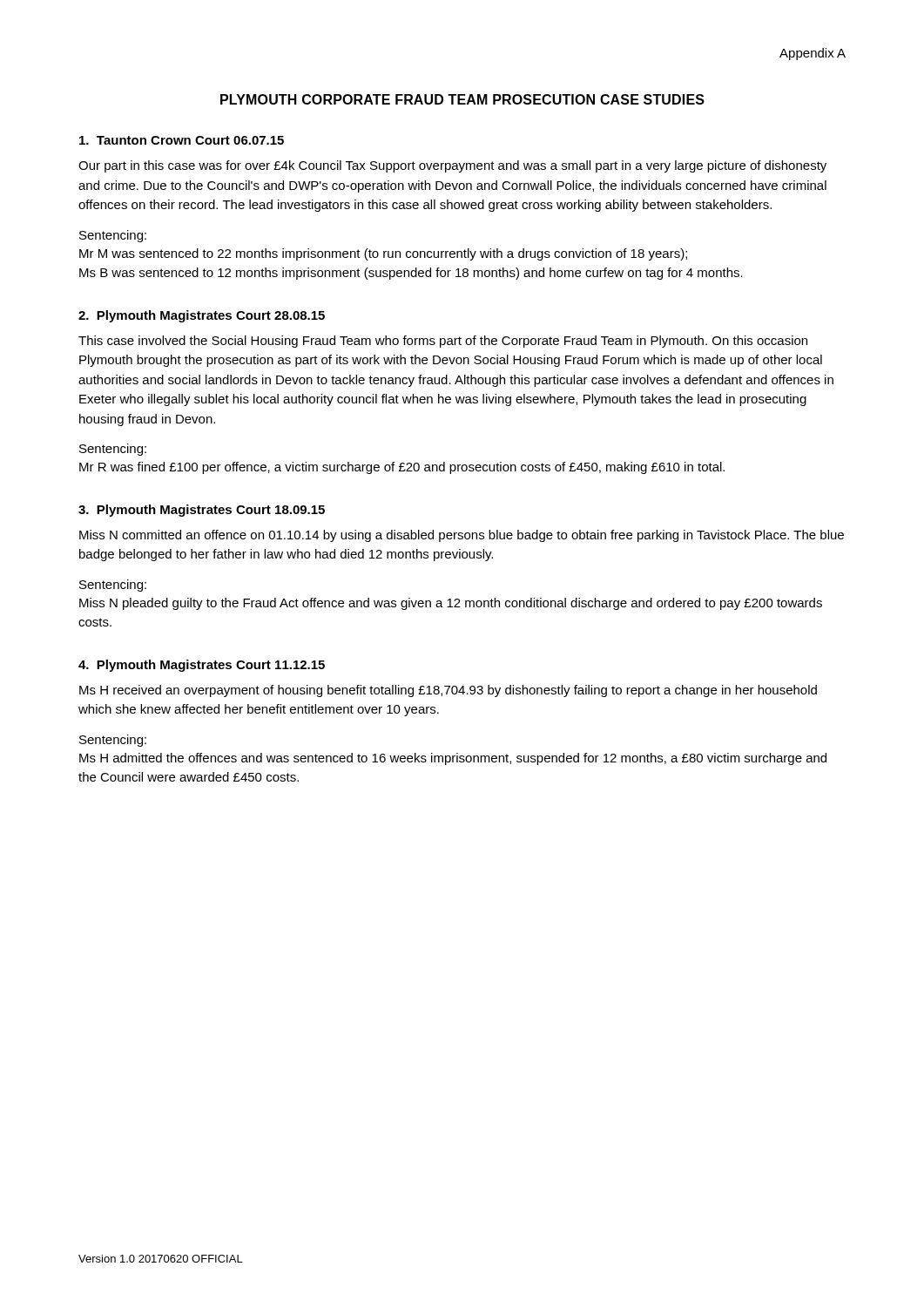924x1307 pixels.
Task: Find the block on this page that starts "Mr R was fined £100 per offence,"
Action: click(x=402, y=467)
